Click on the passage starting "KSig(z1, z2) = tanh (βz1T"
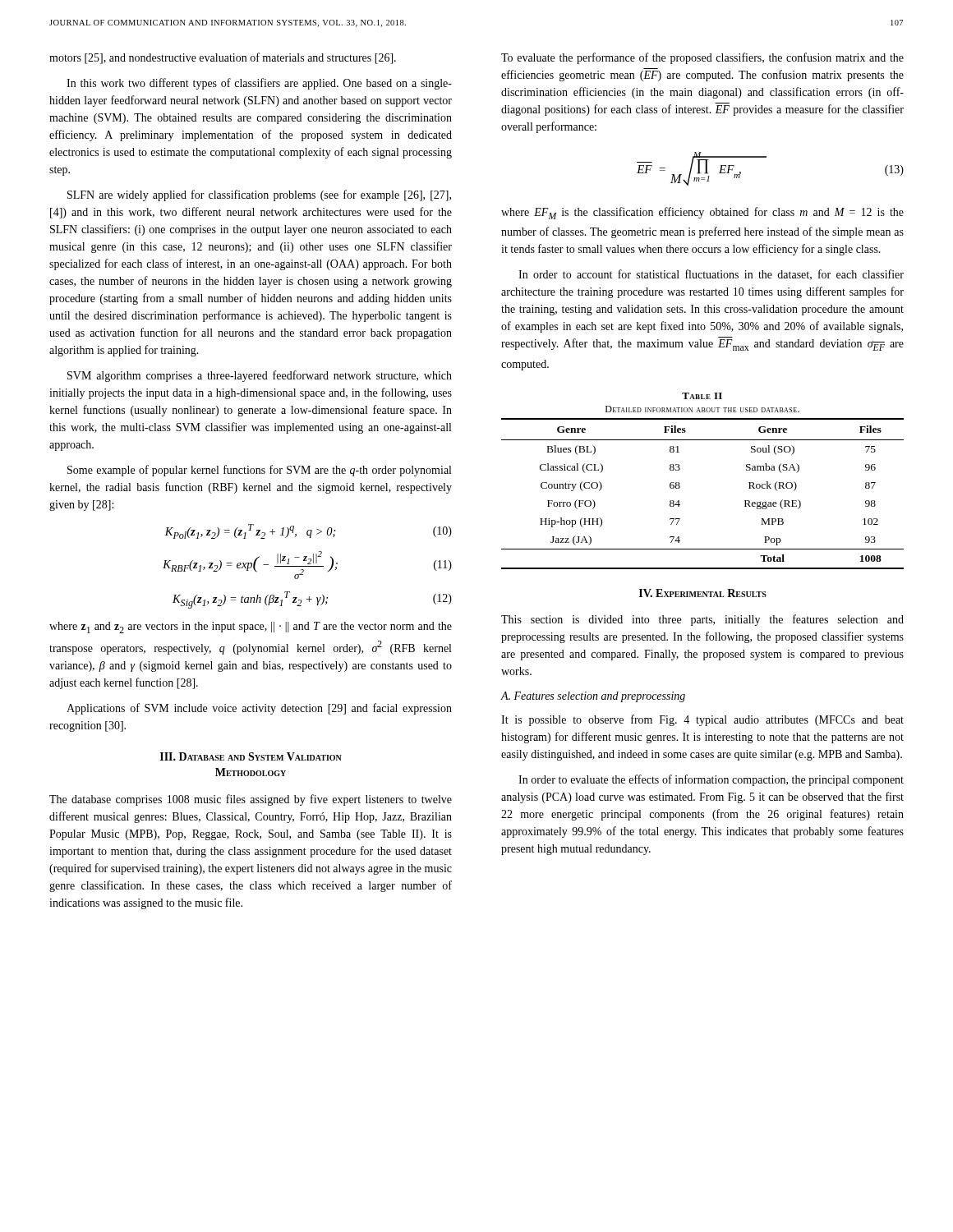Viewport: 953px width, 1232px height. pyautogui.click(x=312, y=599)
